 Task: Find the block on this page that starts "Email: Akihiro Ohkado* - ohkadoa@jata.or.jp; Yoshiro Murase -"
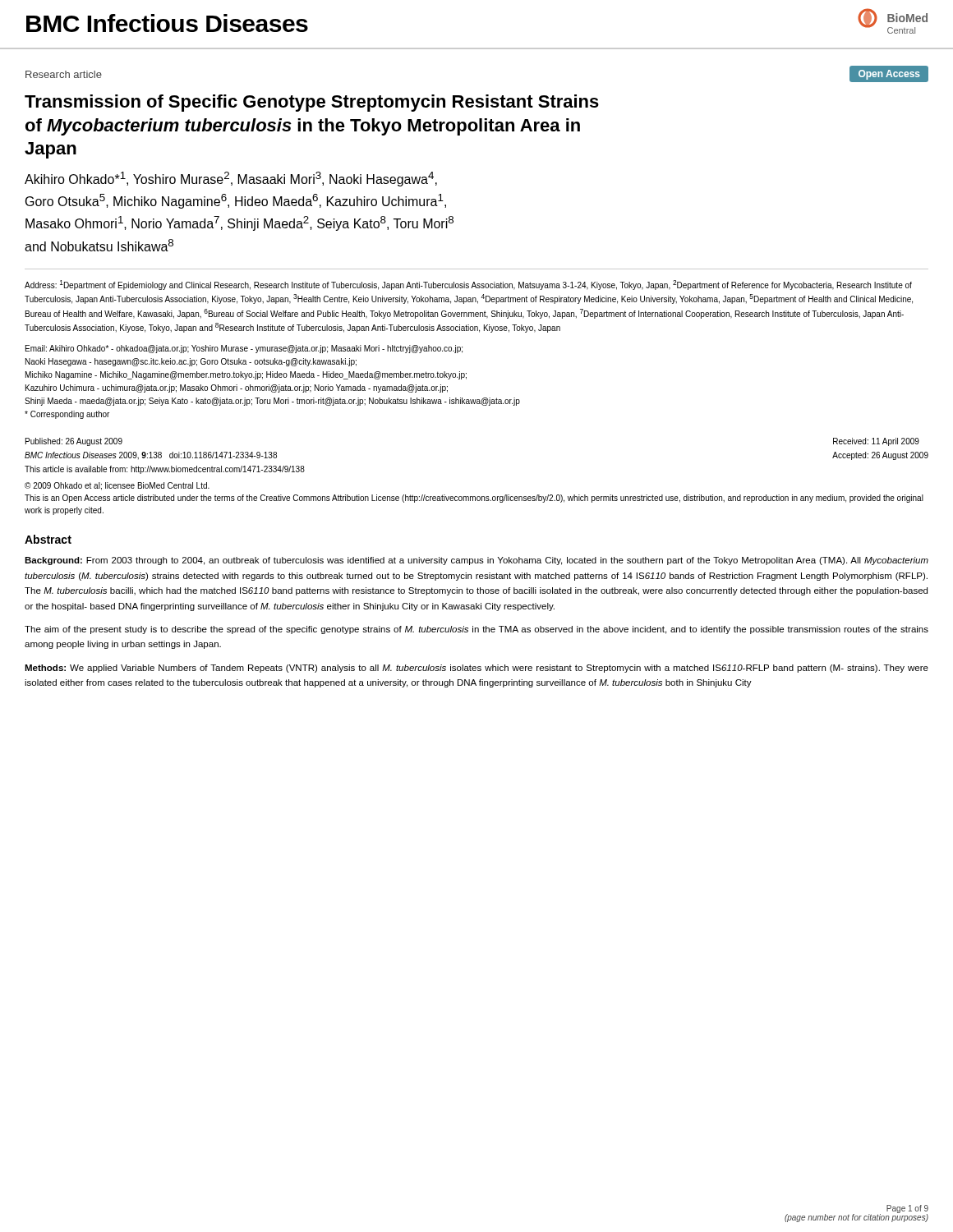pyautogui.click(x=272, y=382)
